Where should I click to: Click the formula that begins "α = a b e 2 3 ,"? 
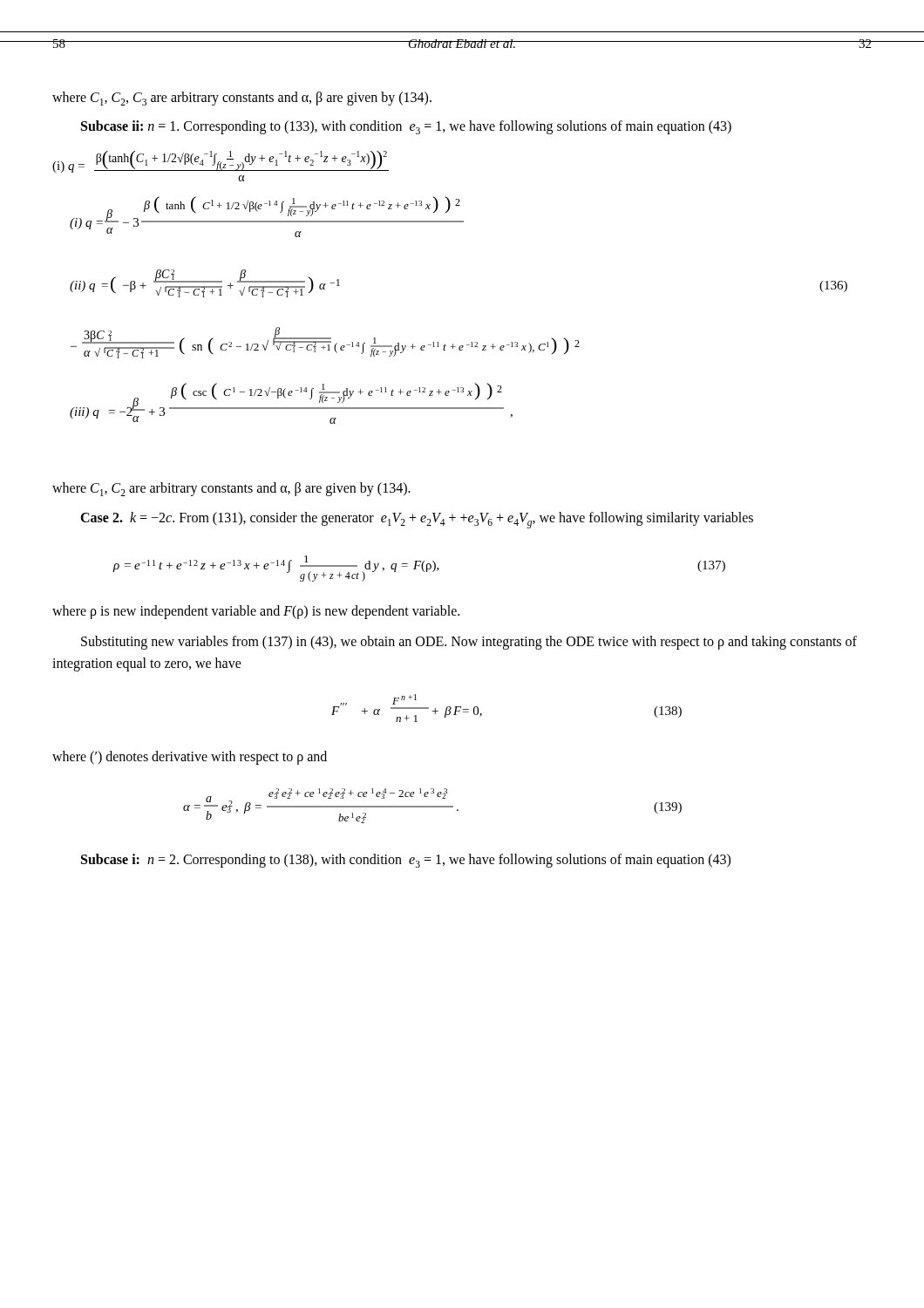tap(462, 807)
